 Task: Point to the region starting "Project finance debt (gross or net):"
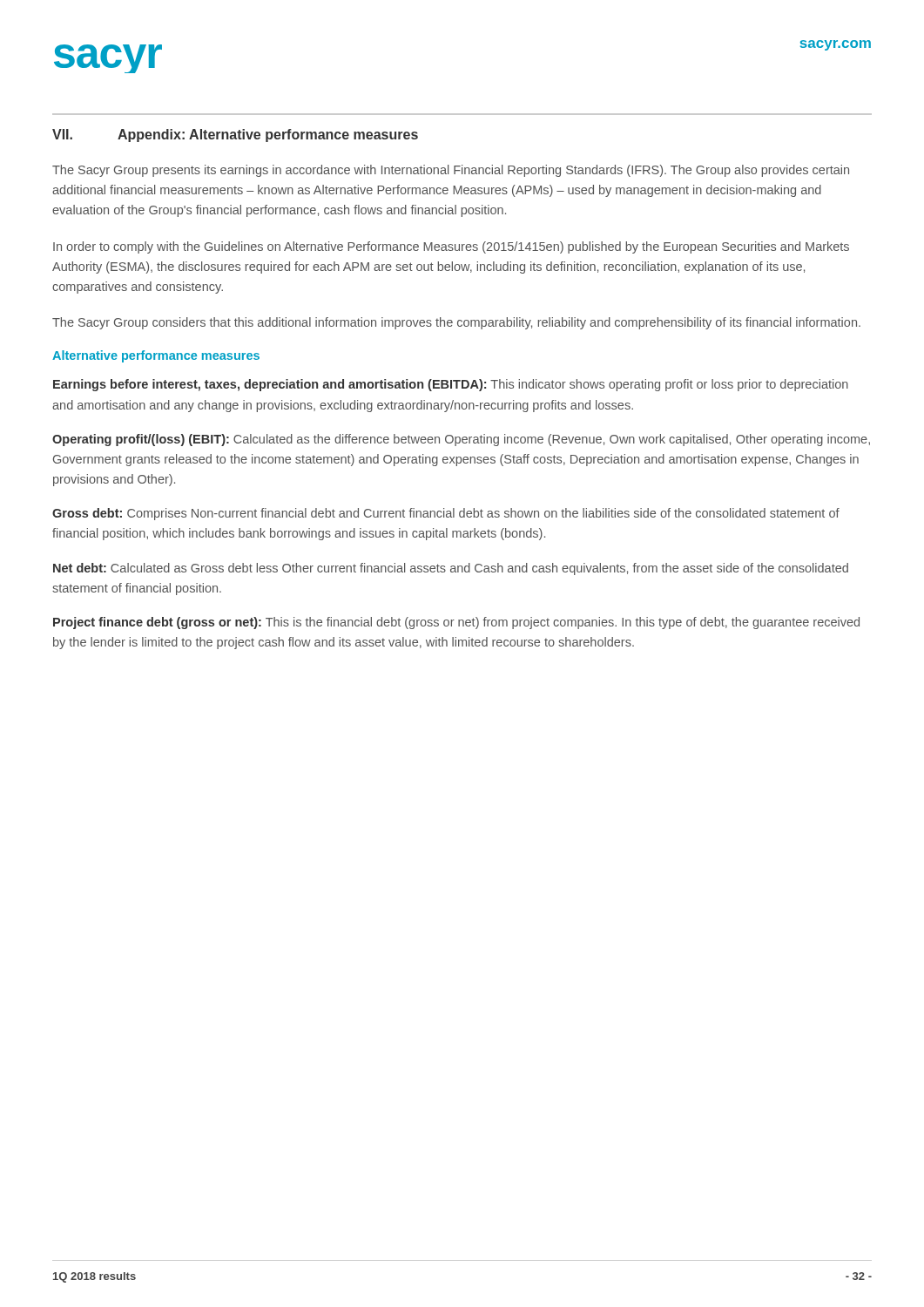(x=456, y=632)
